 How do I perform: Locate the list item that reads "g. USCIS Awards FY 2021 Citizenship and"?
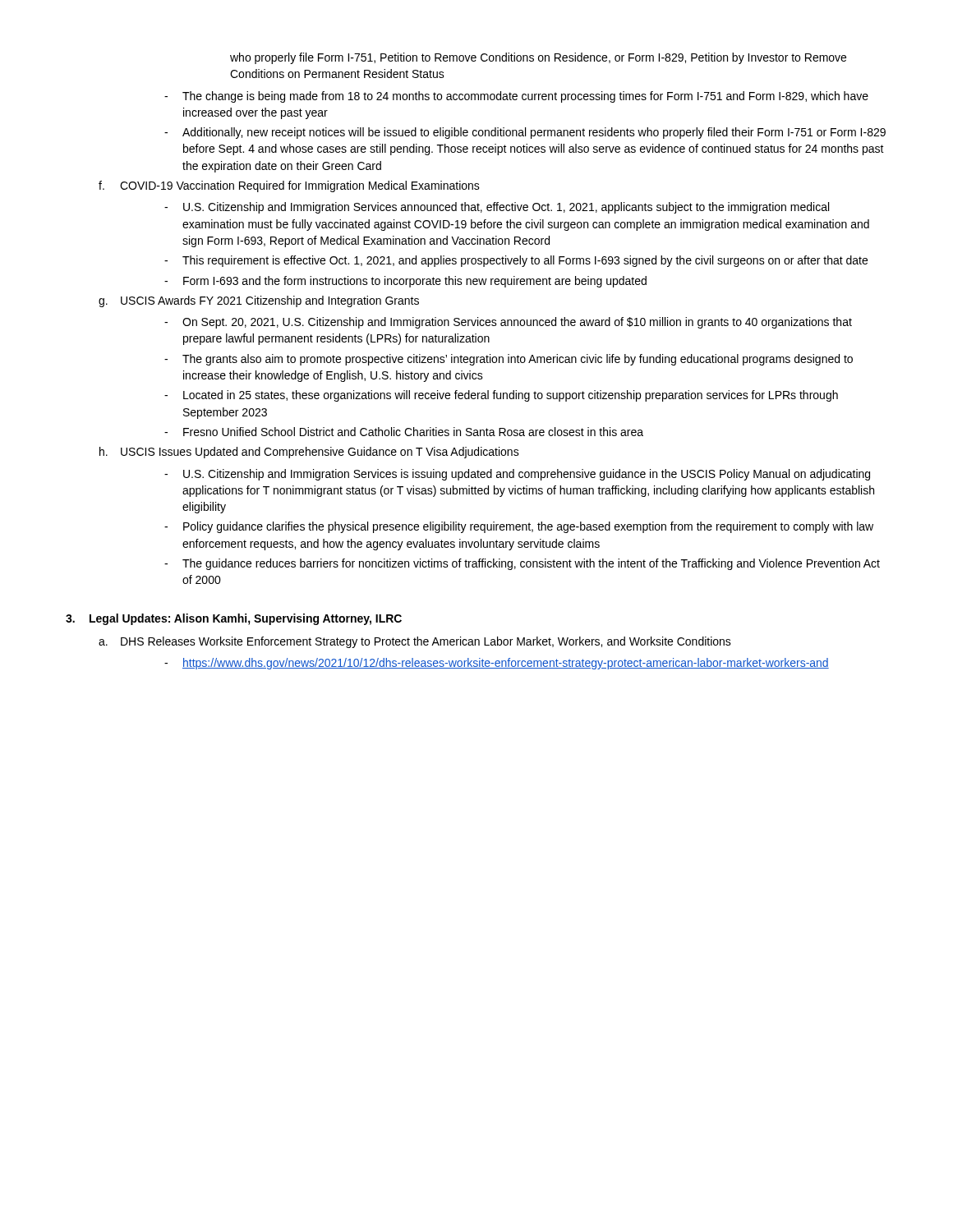(x=259, y=301)
